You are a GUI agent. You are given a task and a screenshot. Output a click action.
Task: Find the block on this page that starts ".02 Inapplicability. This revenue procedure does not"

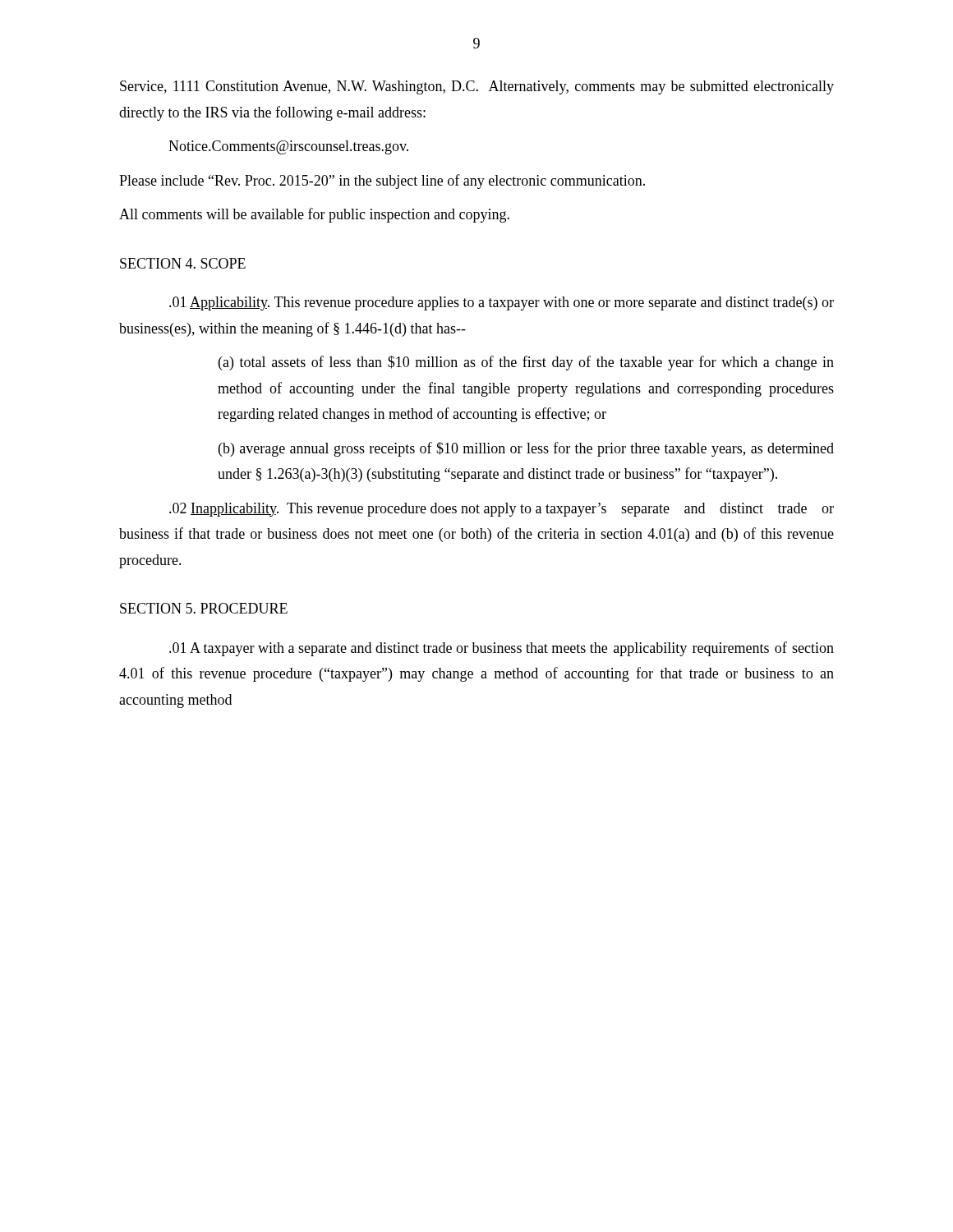[x=476, y=532]
